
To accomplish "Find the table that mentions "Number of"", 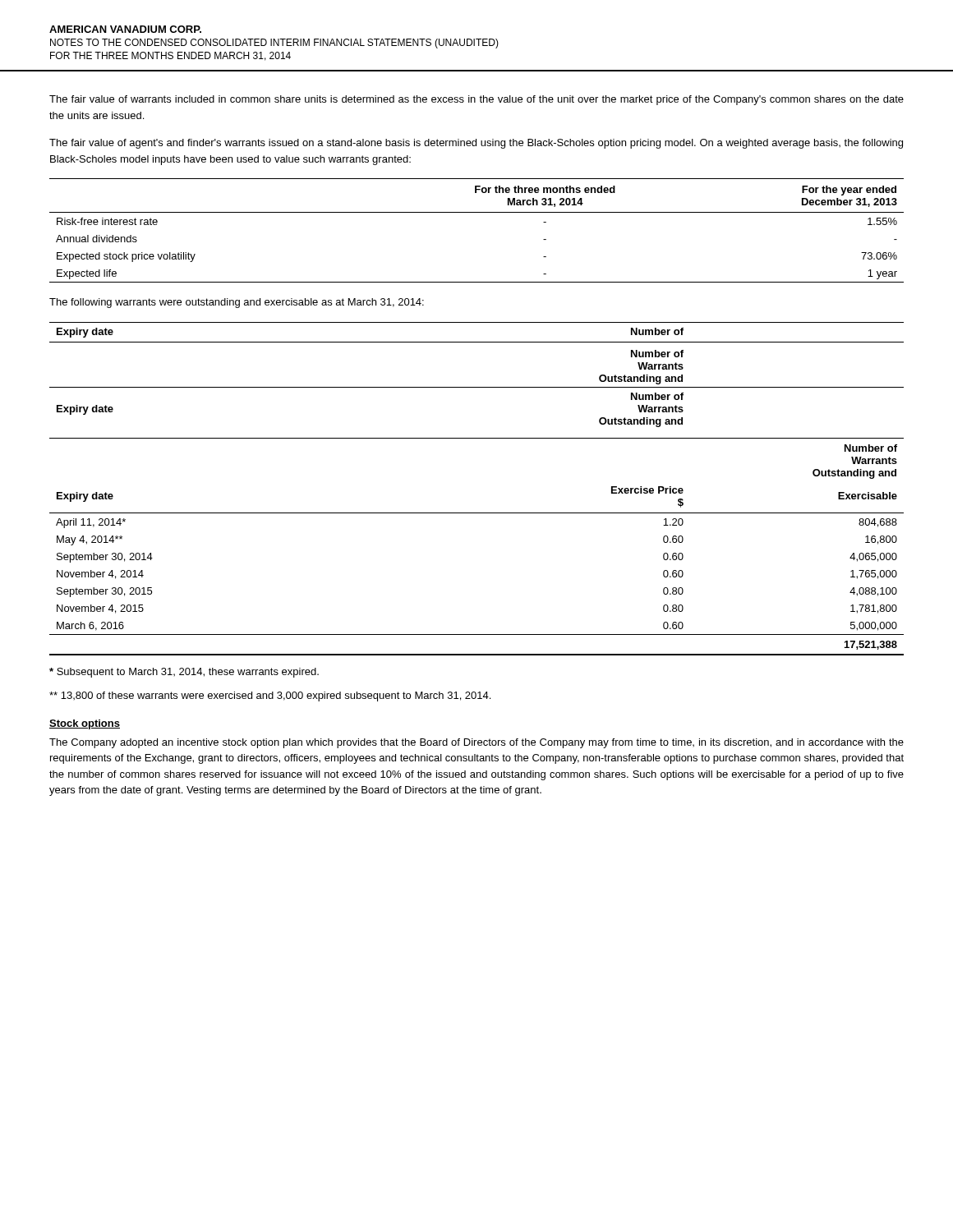I will [x=476, y=488].
